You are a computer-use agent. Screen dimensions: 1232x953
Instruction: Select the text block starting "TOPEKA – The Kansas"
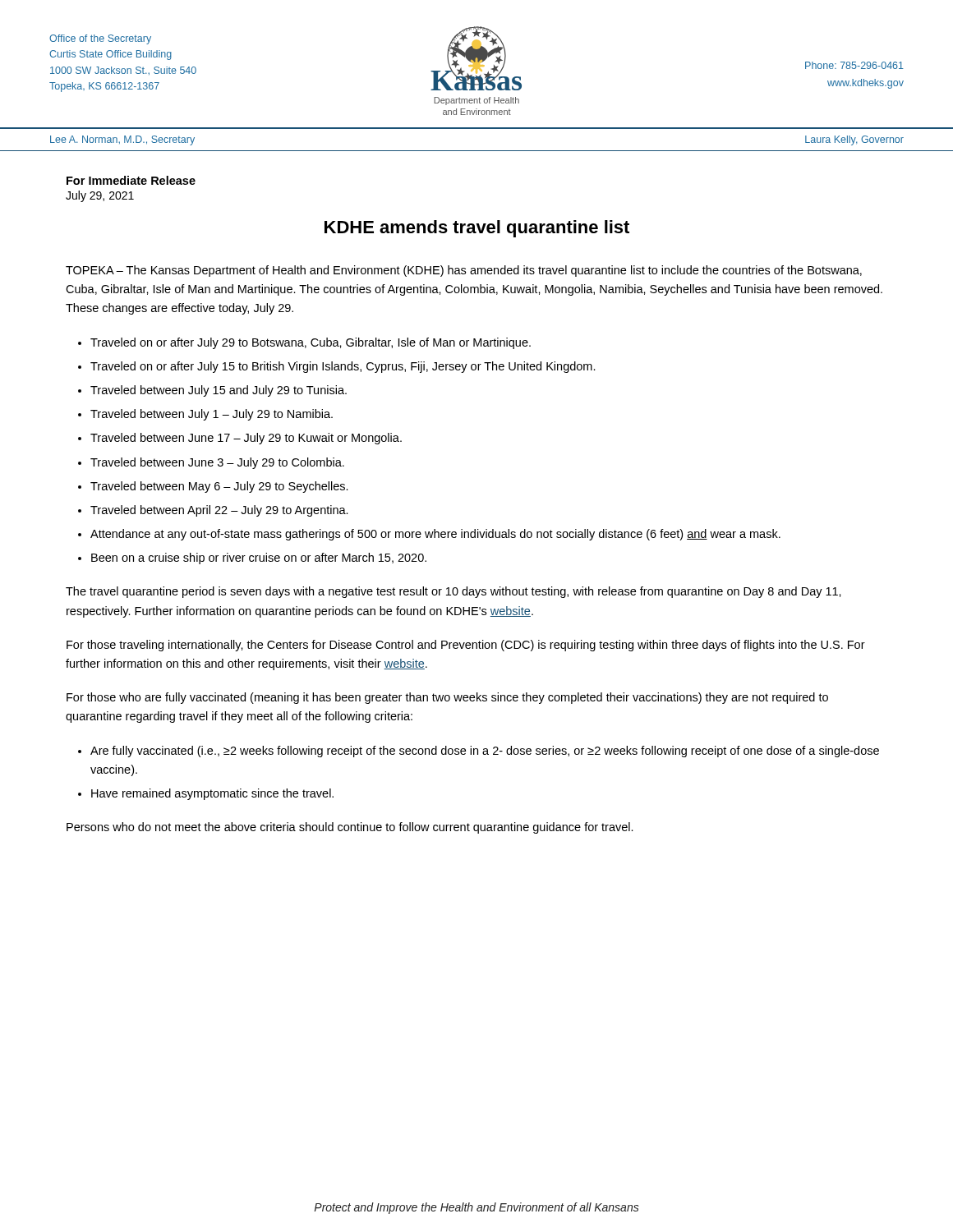474,289
